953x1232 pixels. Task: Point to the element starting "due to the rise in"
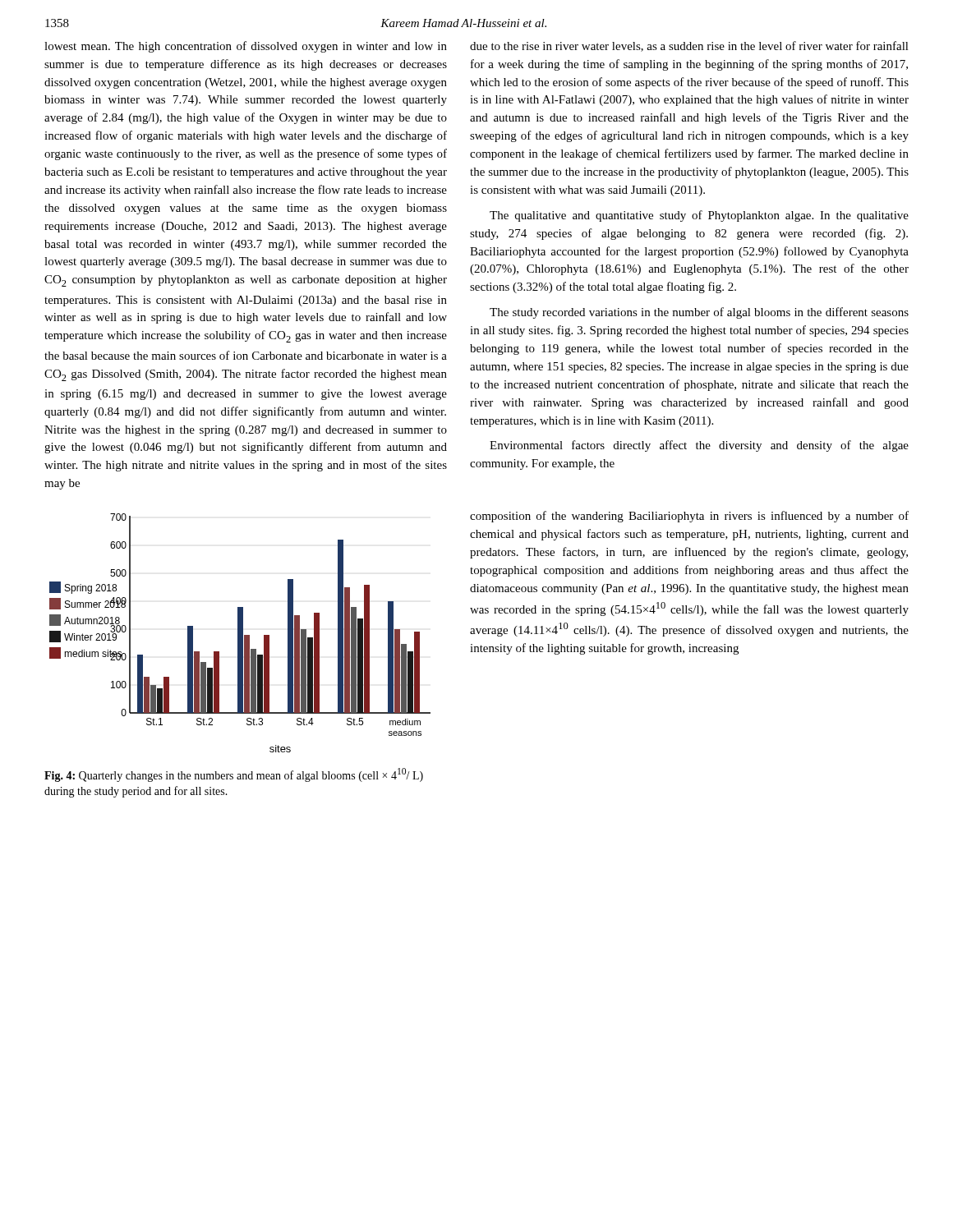689,255
